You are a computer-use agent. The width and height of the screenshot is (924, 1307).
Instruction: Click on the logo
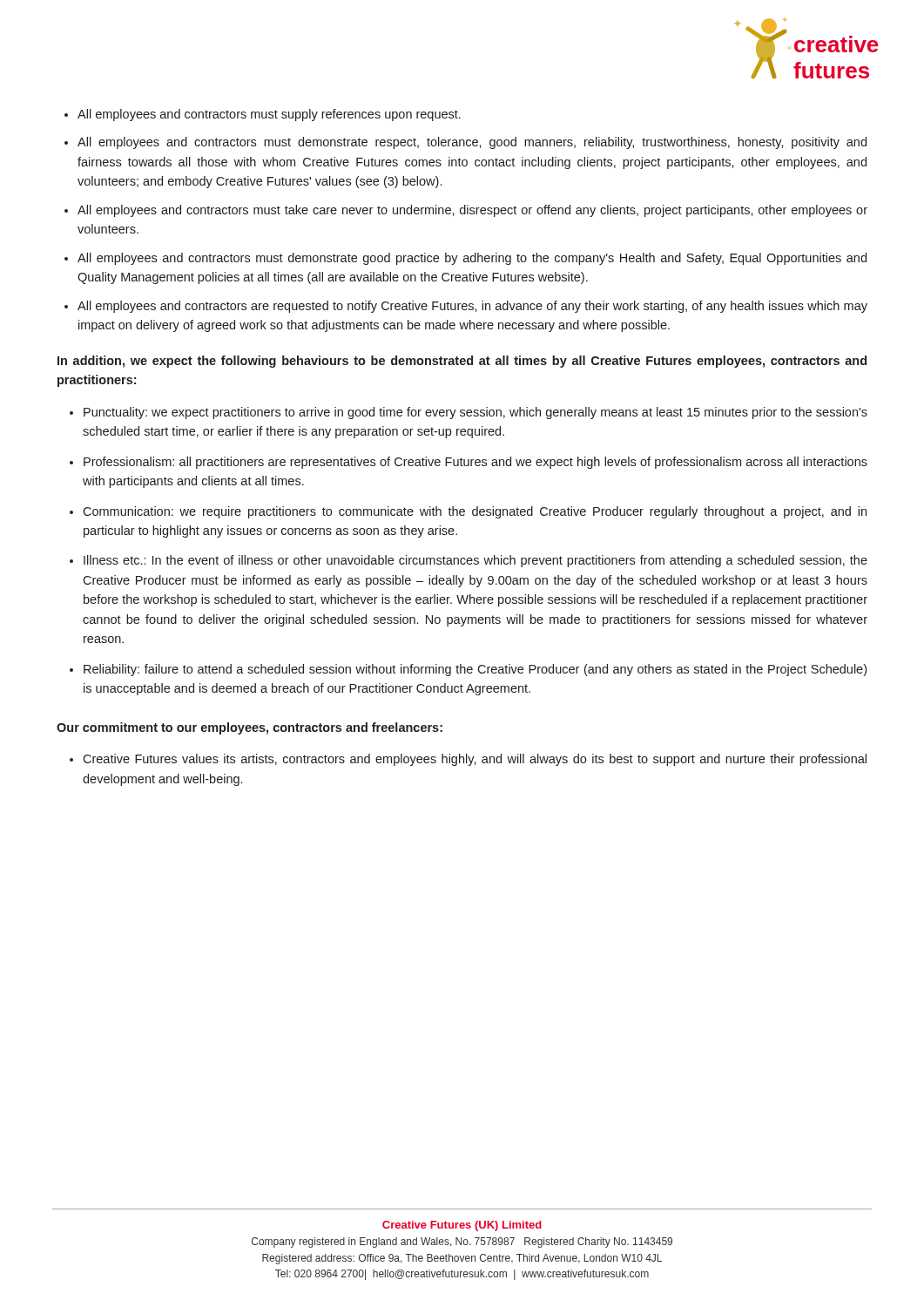click(x=798, y=58)
